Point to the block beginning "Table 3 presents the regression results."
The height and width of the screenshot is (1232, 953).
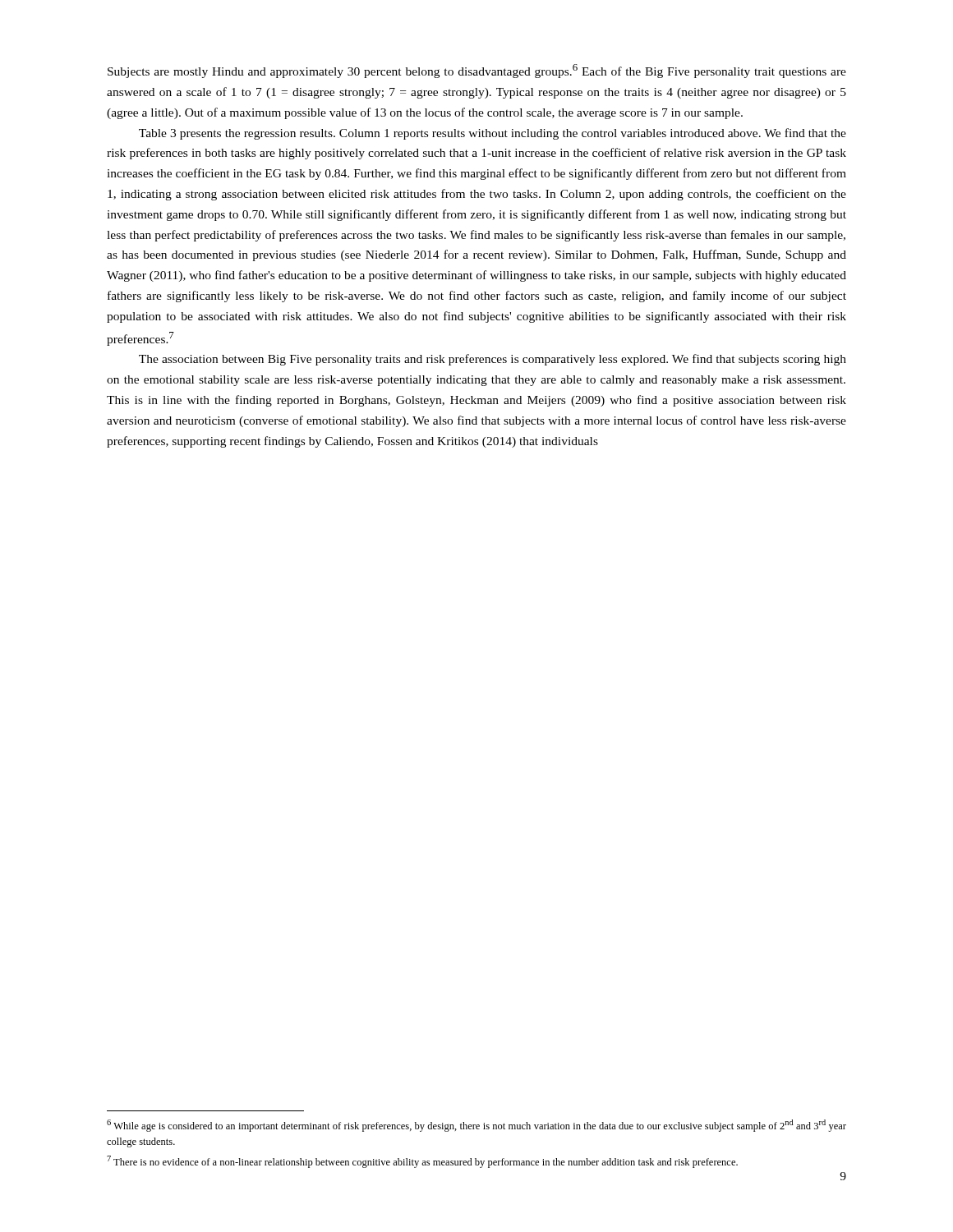(x=476, y=236)
